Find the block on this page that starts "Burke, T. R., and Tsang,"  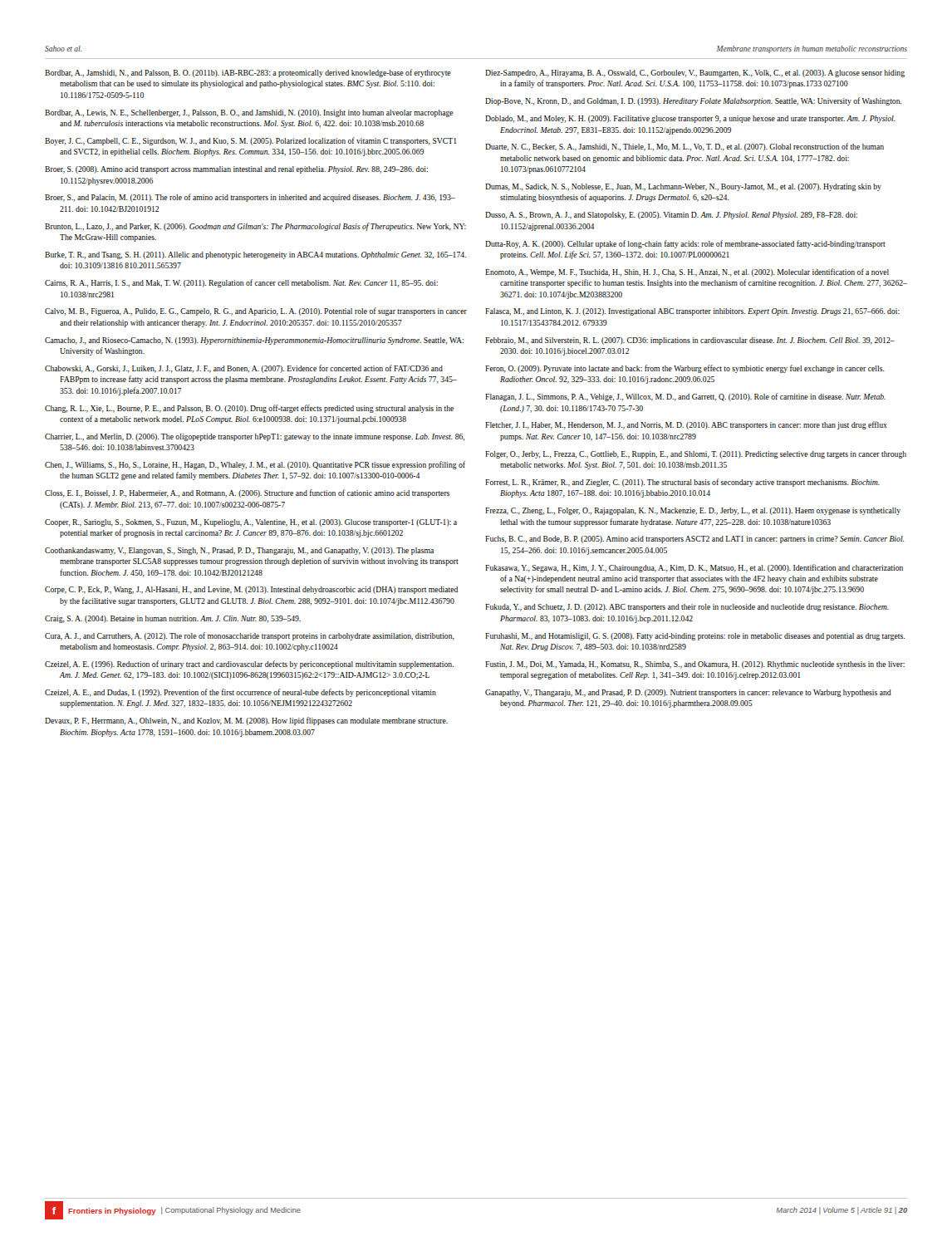(x=256, y=260)
